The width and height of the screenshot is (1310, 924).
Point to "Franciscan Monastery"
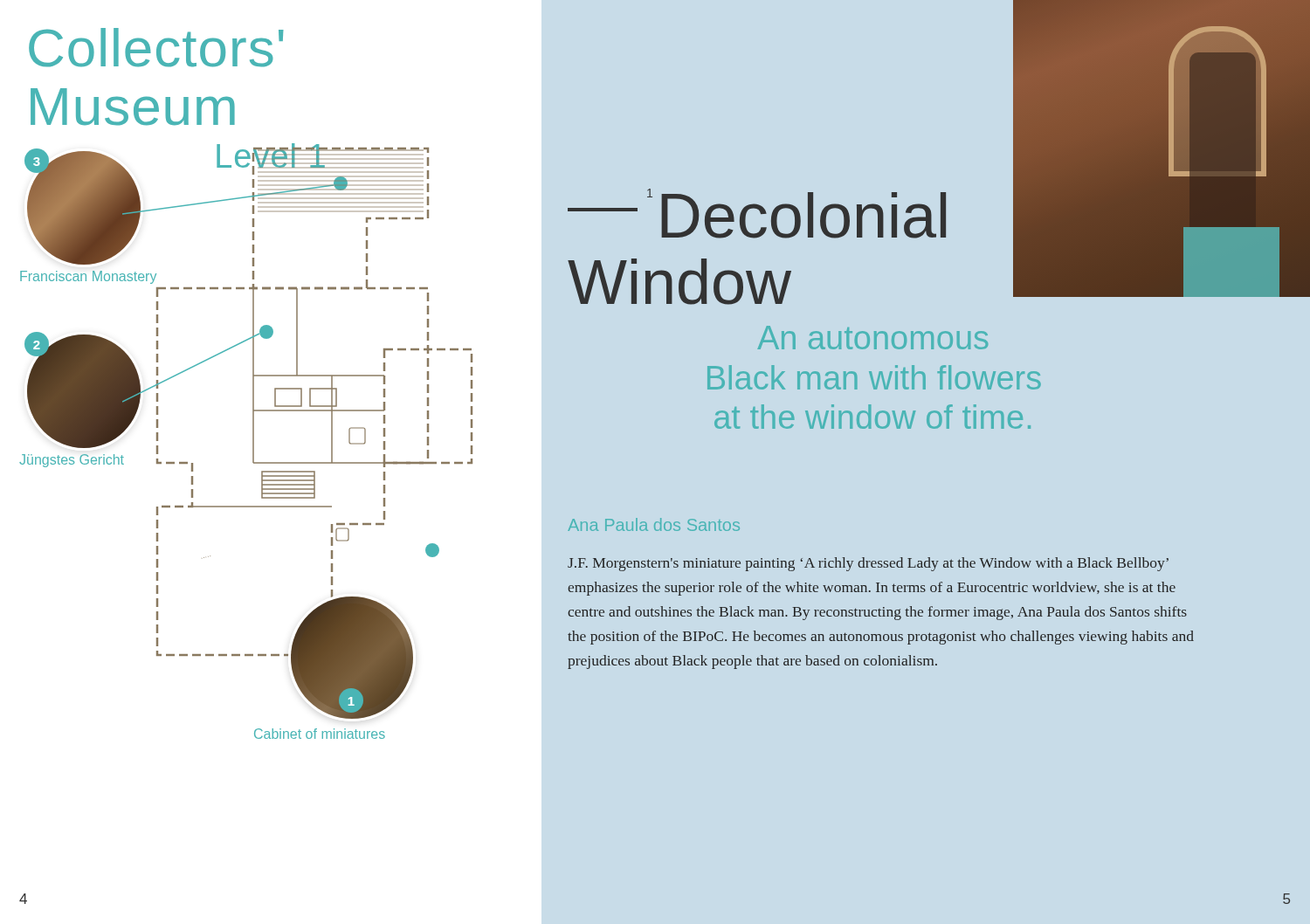click(88, 276)
